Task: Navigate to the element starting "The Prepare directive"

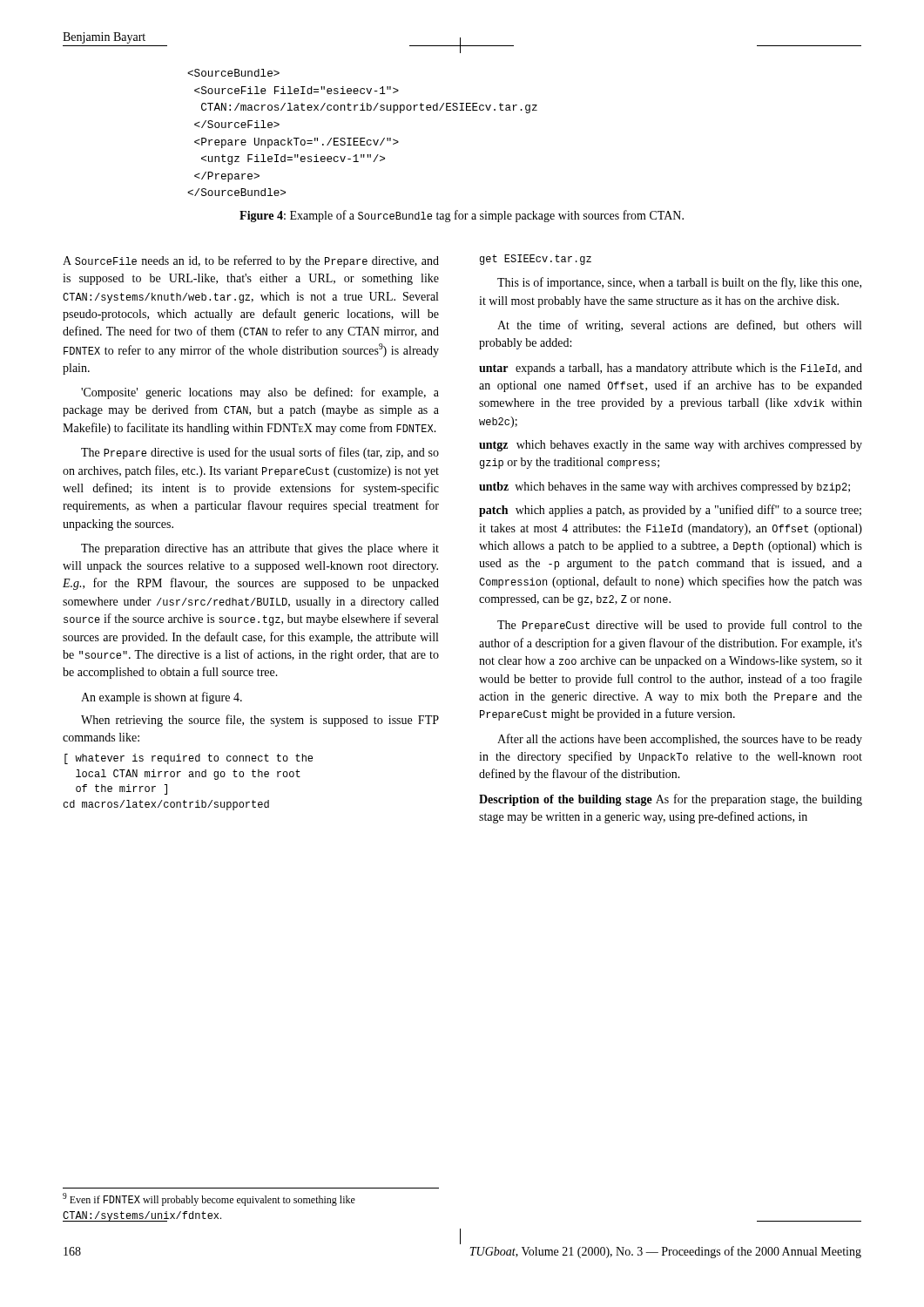Action: pyautogui.click(x=251, y=488)
